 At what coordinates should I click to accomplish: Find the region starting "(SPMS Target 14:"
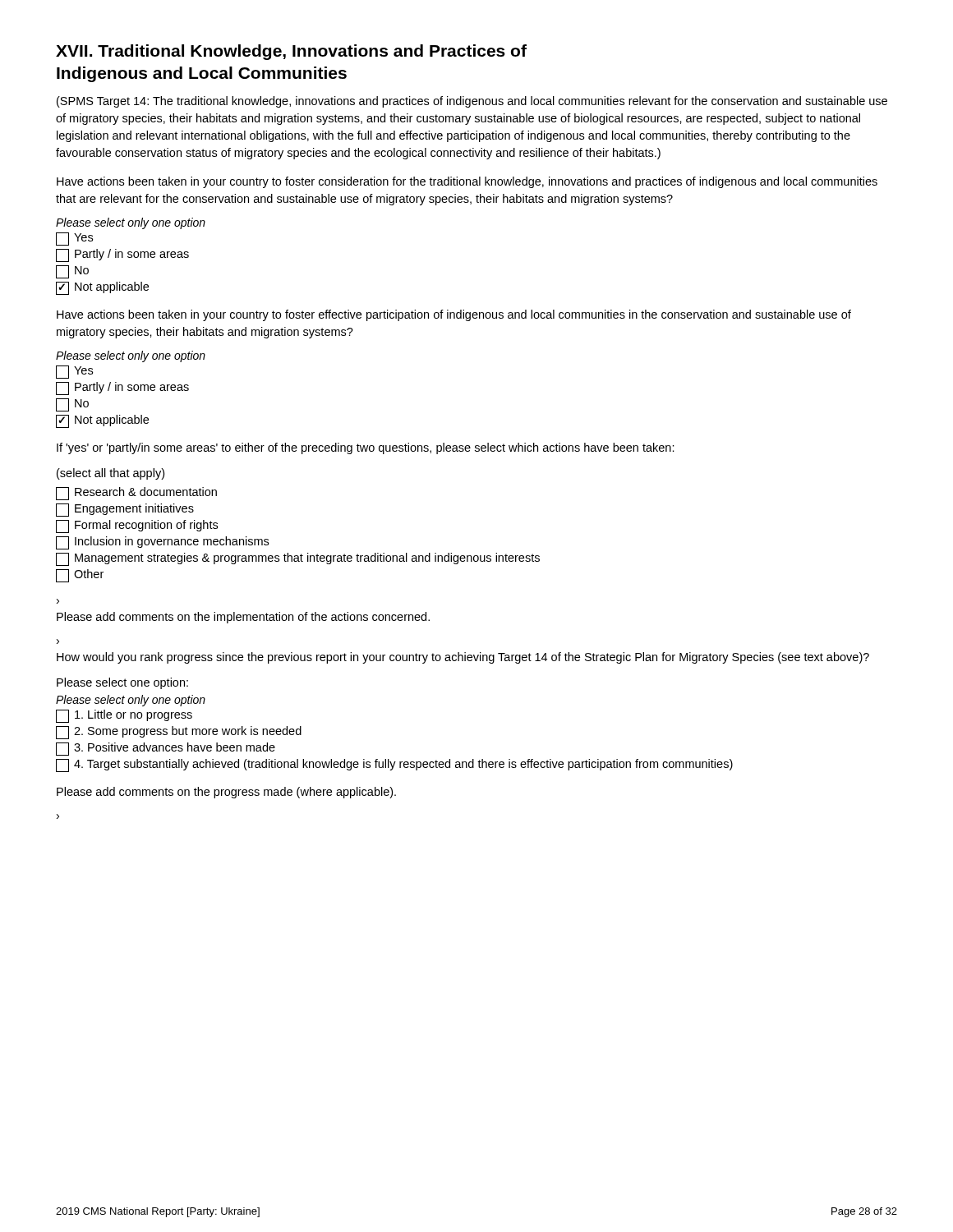pyautogui.click(x=472, y=127)
